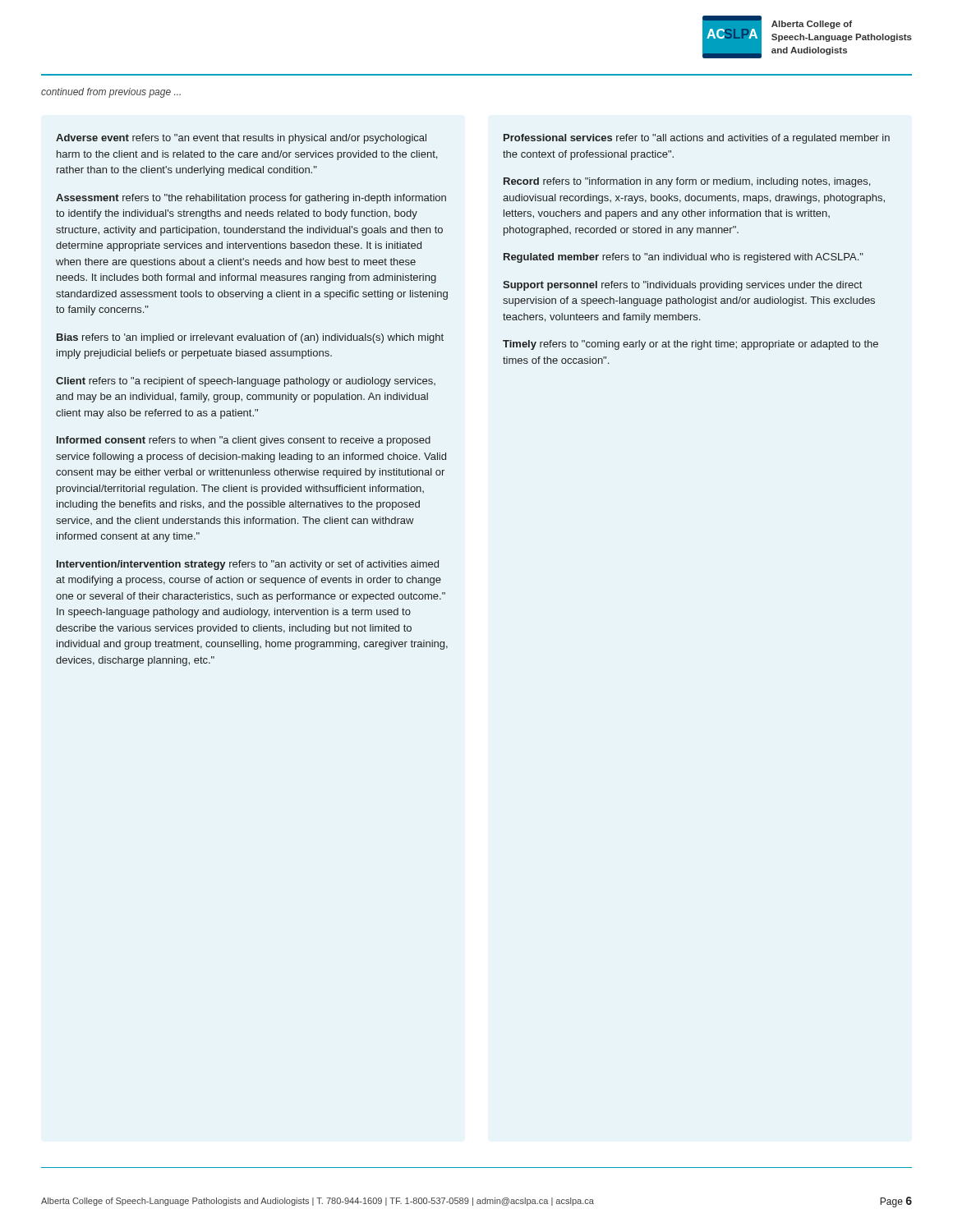Select the text starting "Adverse event refers to "an event that results"
Screen dimensions: 1232x953
pos(247,154)
